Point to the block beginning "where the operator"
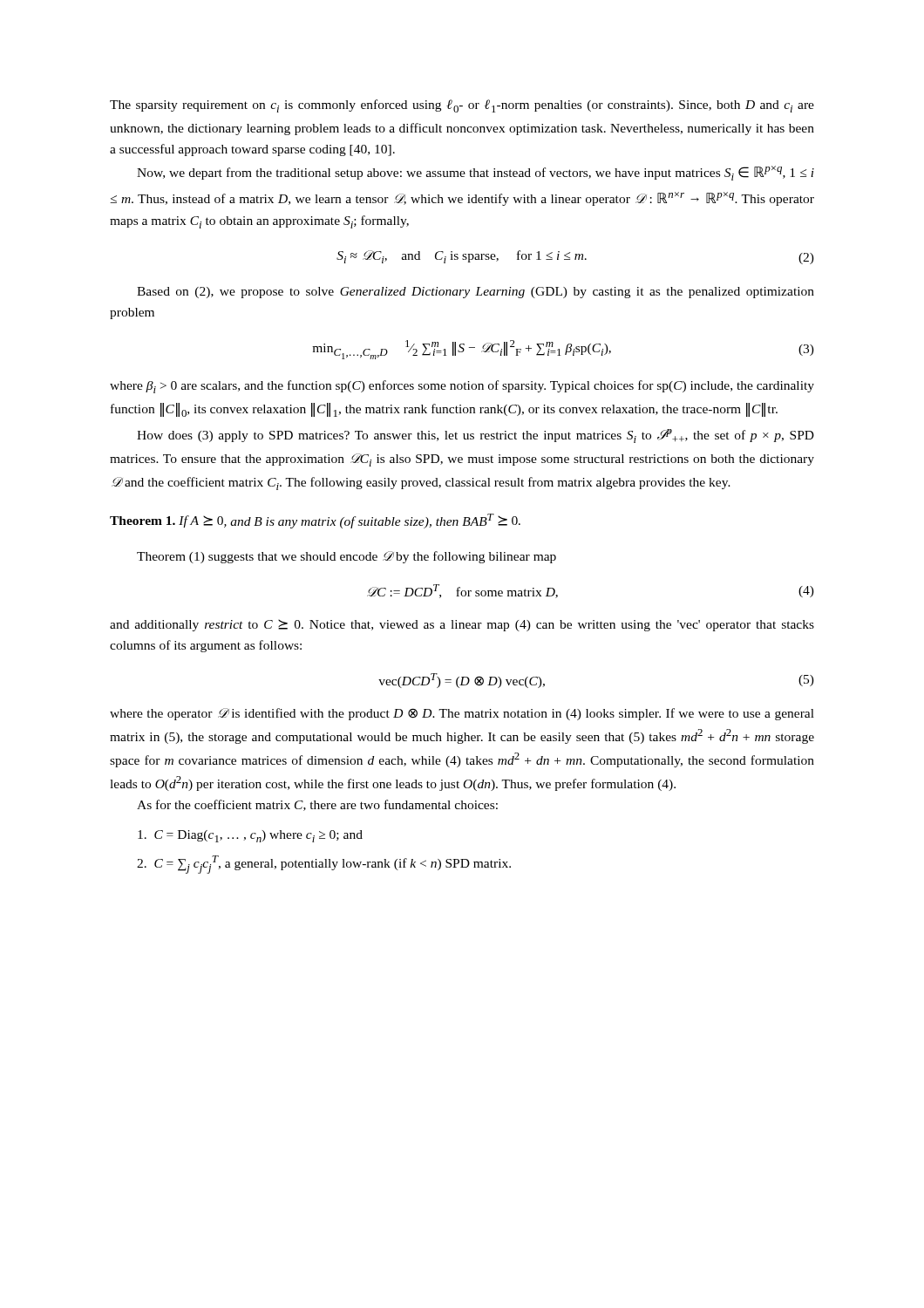This screenshot has width=924, height=1308. (x=462, y=748)
